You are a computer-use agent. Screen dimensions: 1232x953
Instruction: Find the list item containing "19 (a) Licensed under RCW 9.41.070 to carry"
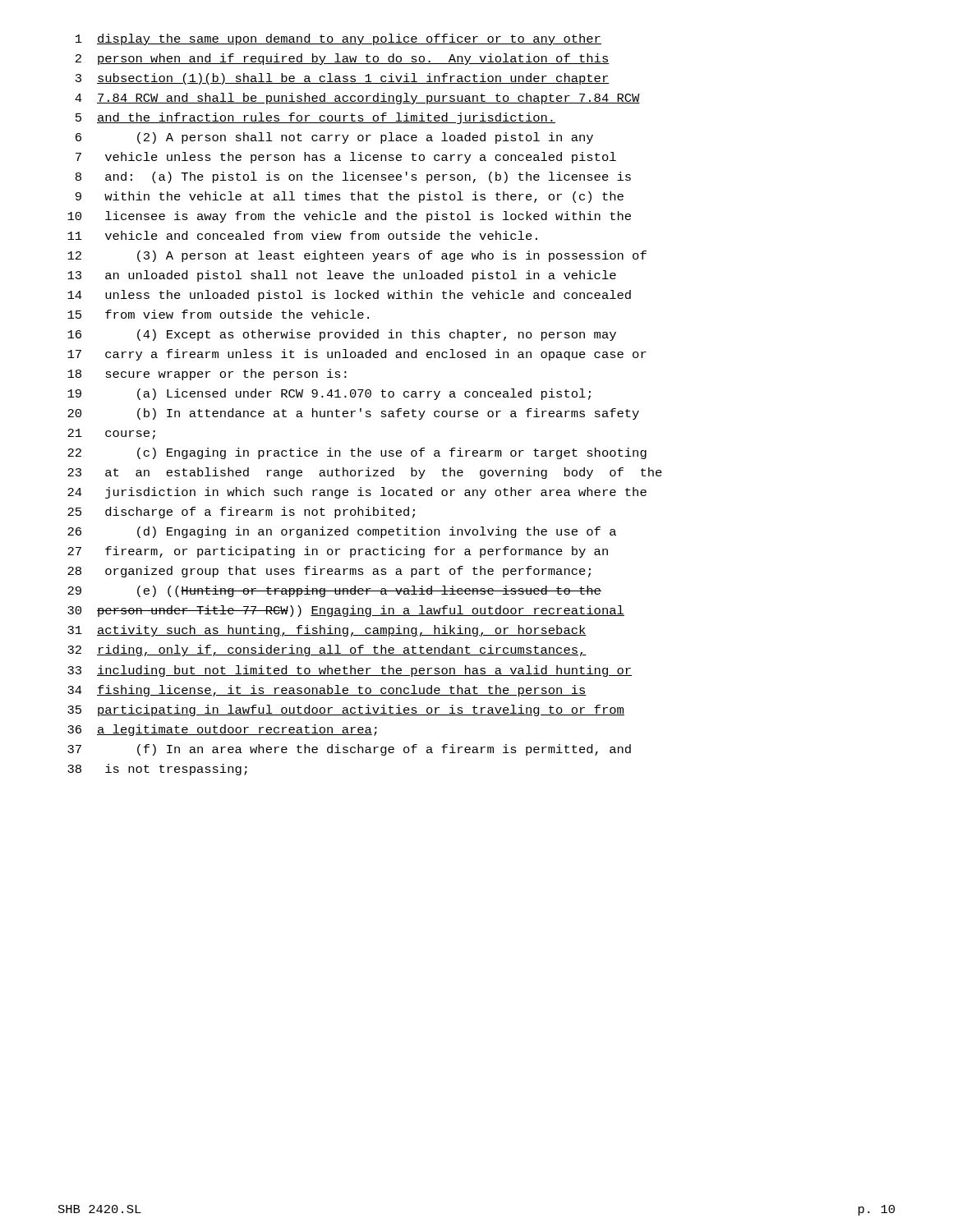pos(476,394)
